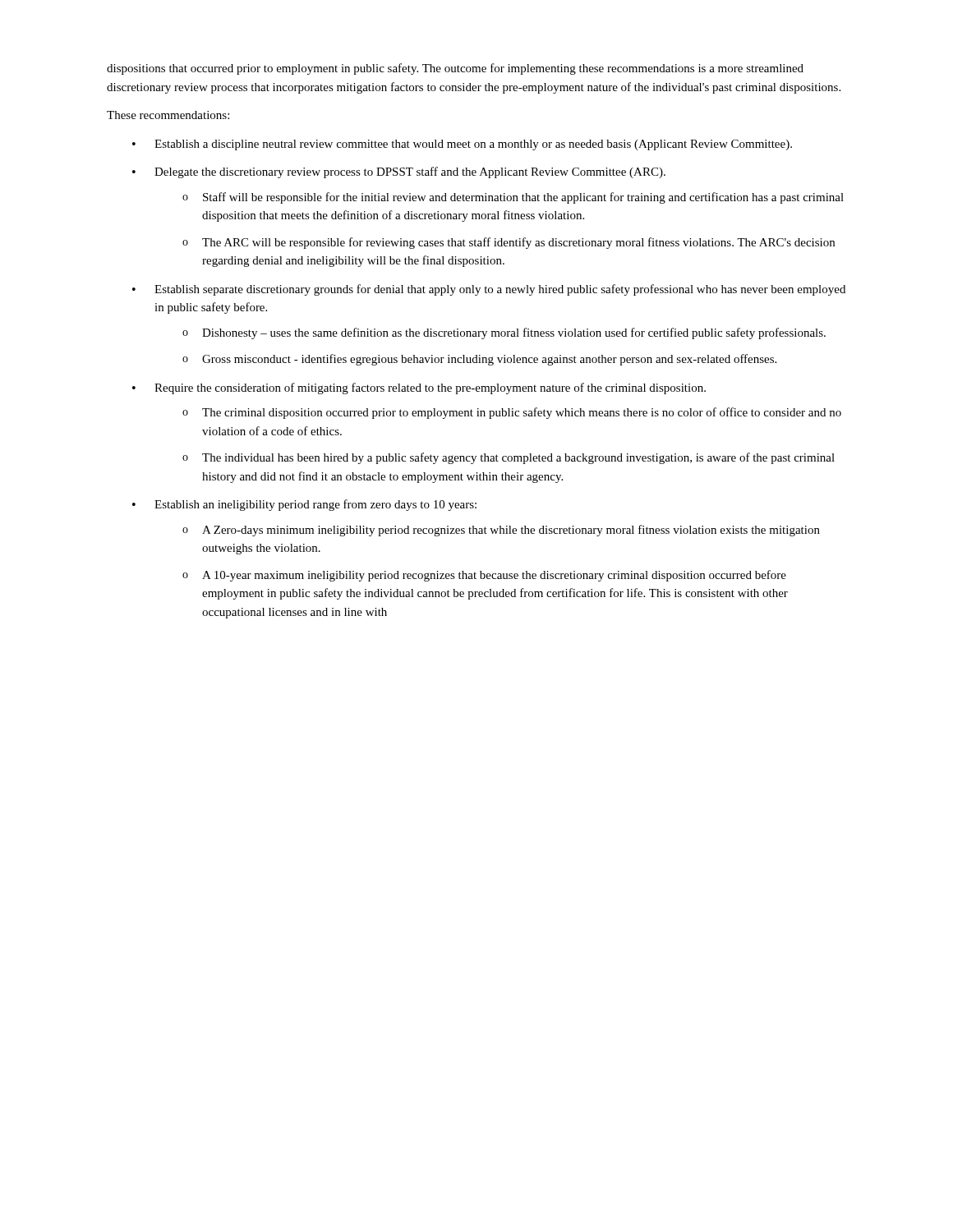The height and width of the screenshot is (1232, 953).
Task: Select the passage starting "The individual has been hired by"
Action: click(x=518, y=467)
